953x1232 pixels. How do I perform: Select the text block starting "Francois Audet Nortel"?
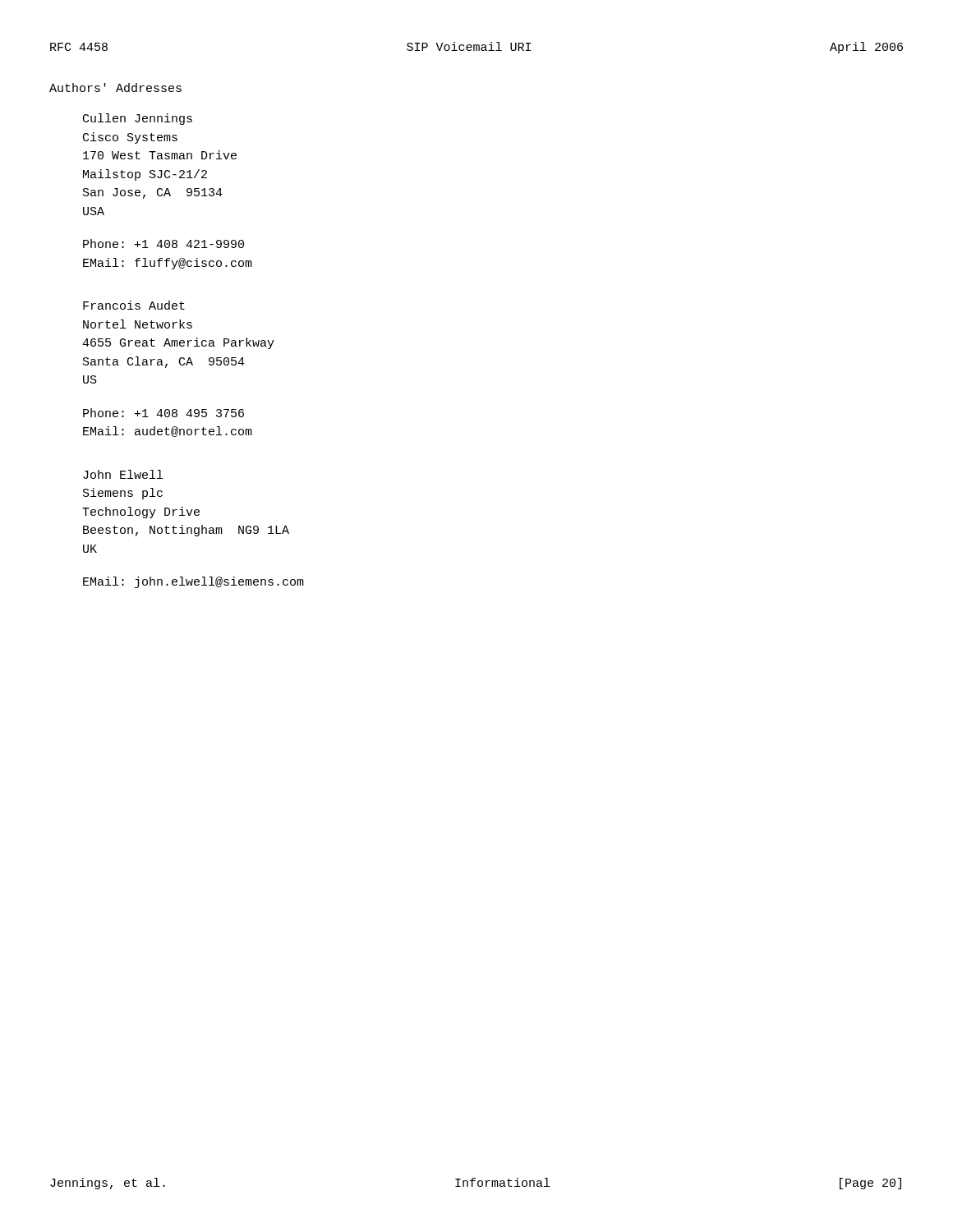[178, 344]
